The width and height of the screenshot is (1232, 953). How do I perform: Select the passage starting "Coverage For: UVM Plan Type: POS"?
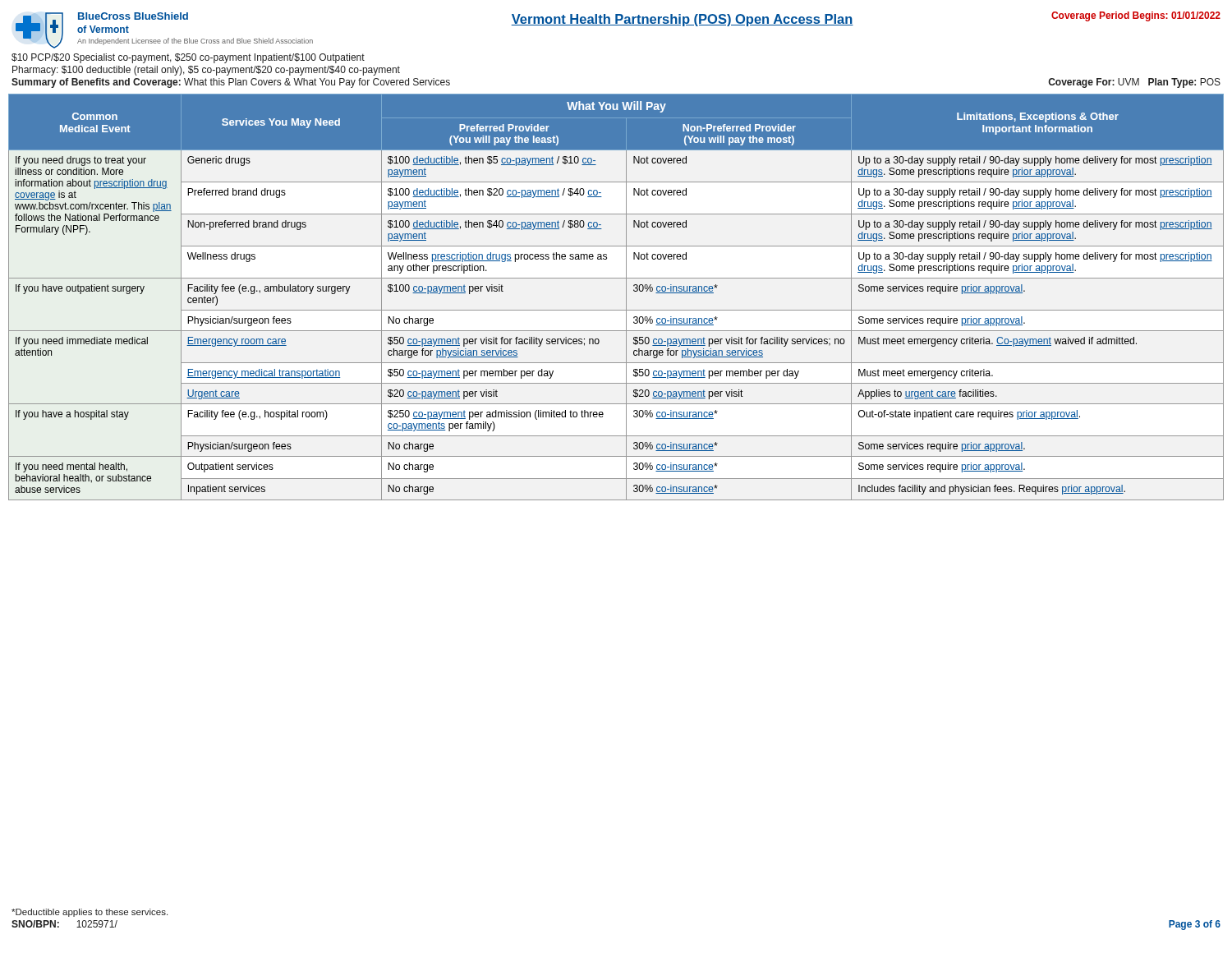(1134, 82)
